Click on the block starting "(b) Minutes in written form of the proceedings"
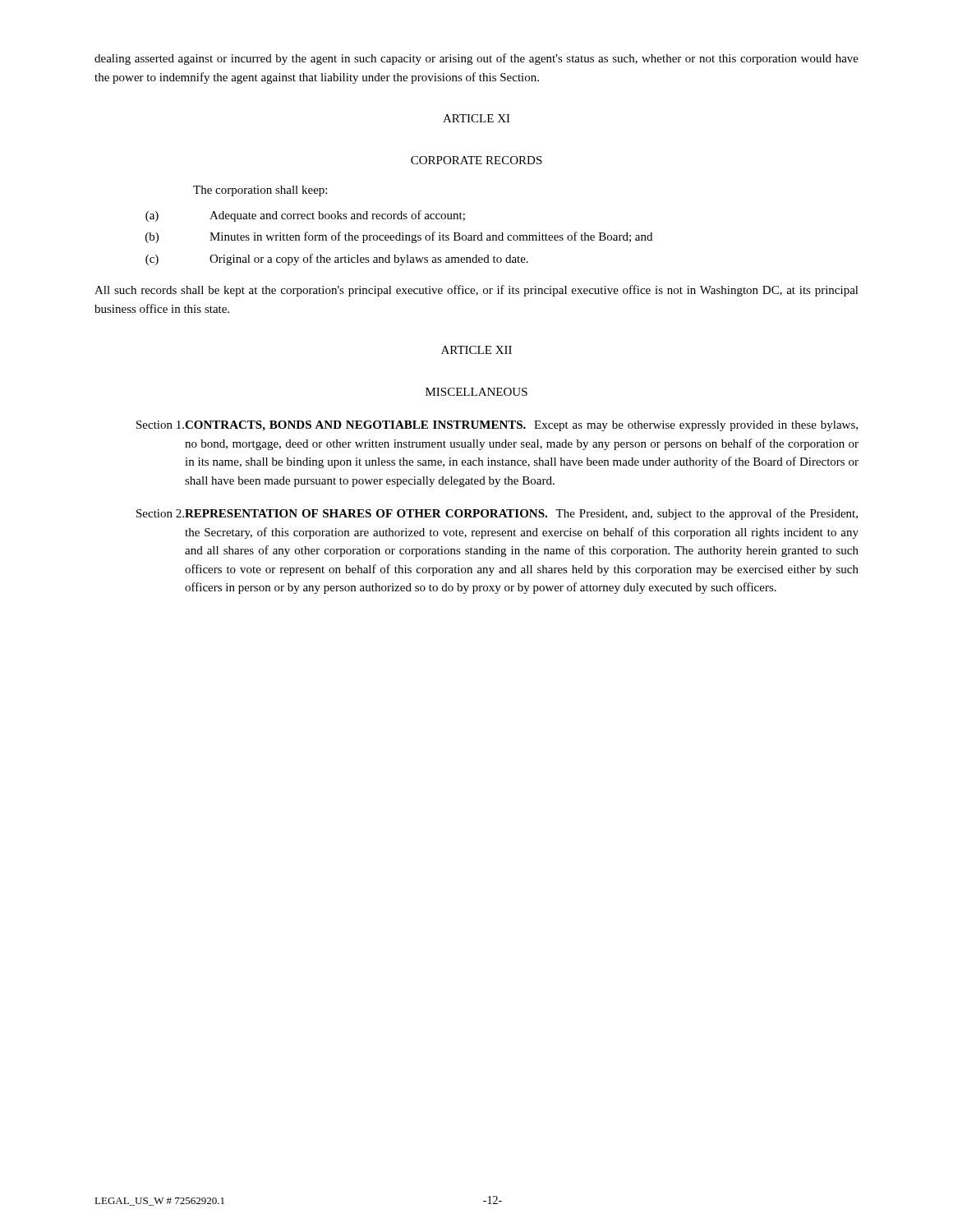 click(476, 237)
